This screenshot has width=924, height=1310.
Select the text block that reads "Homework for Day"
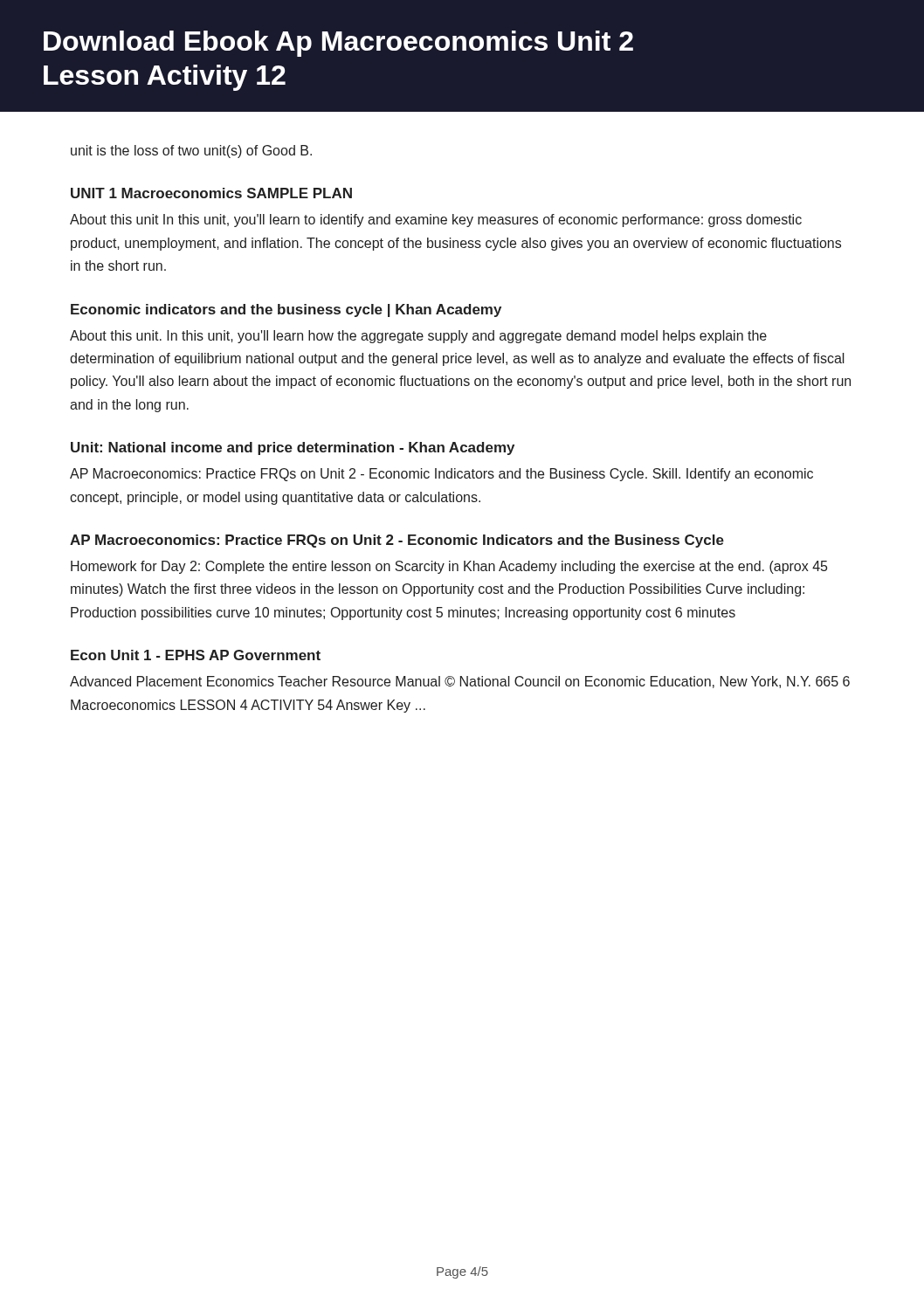[449, 589]
